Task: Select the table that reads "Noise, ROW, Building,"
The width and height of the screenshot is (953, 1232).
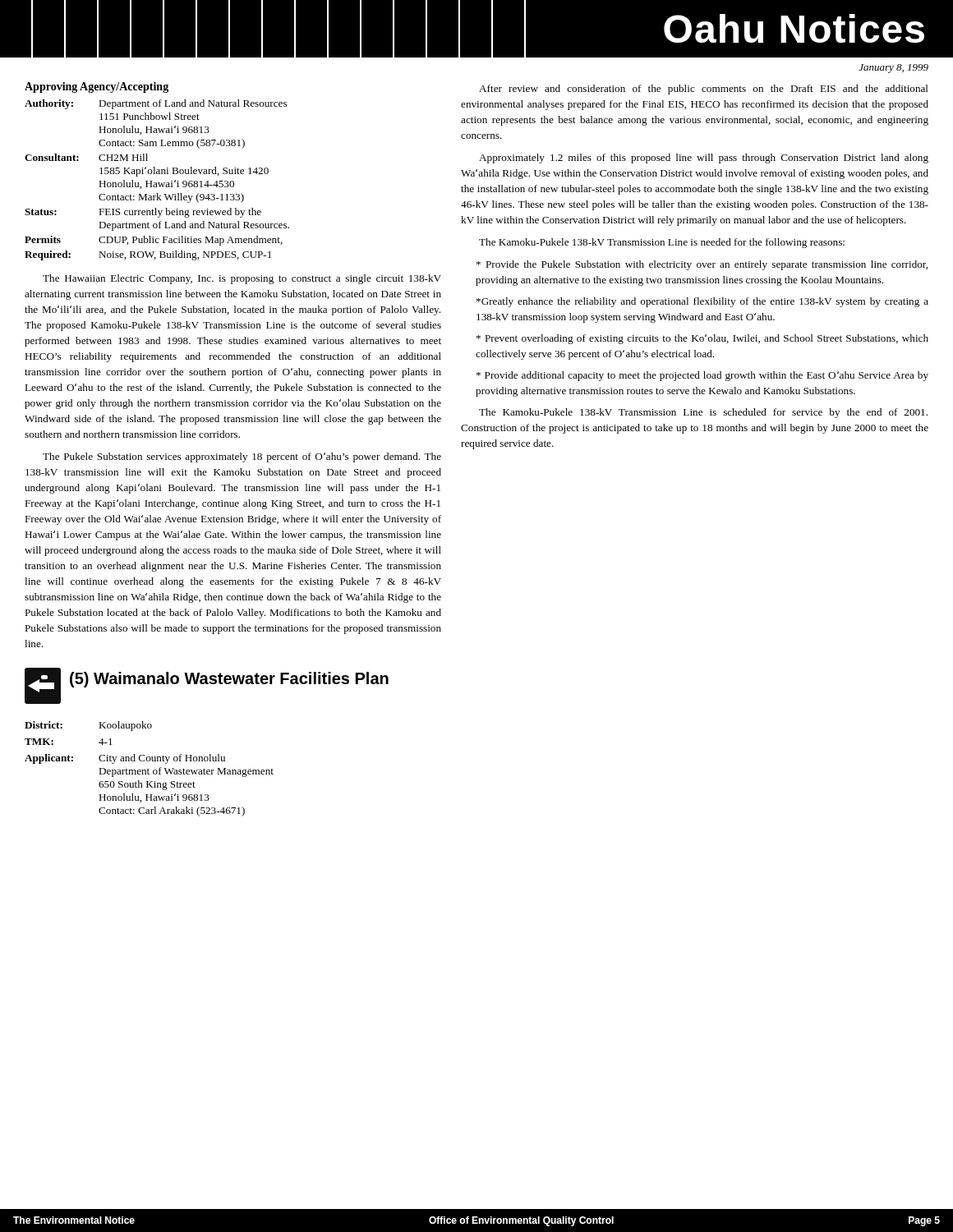Action: 233,179
